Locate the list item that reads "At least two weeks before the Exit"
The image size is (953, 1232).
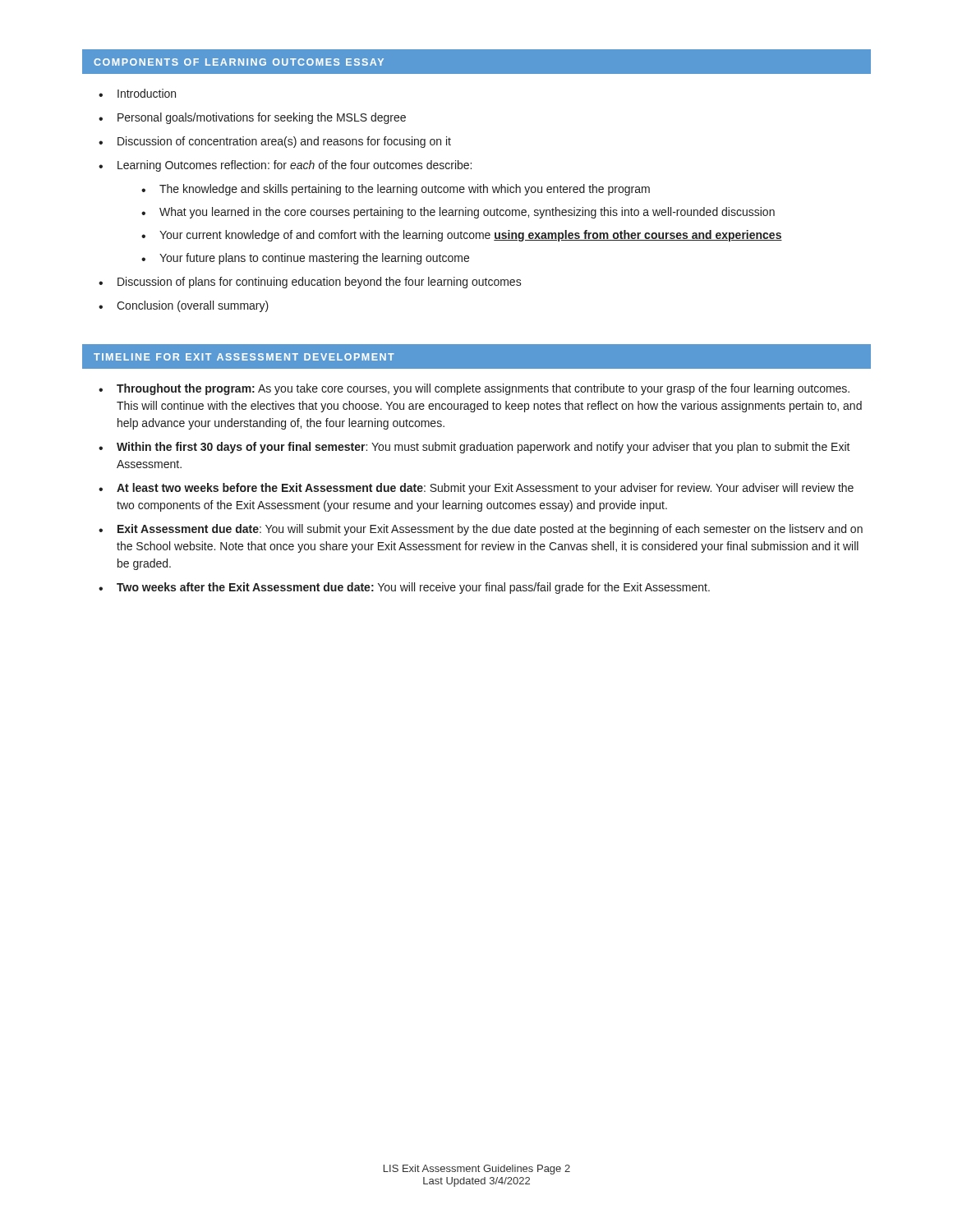485,496
